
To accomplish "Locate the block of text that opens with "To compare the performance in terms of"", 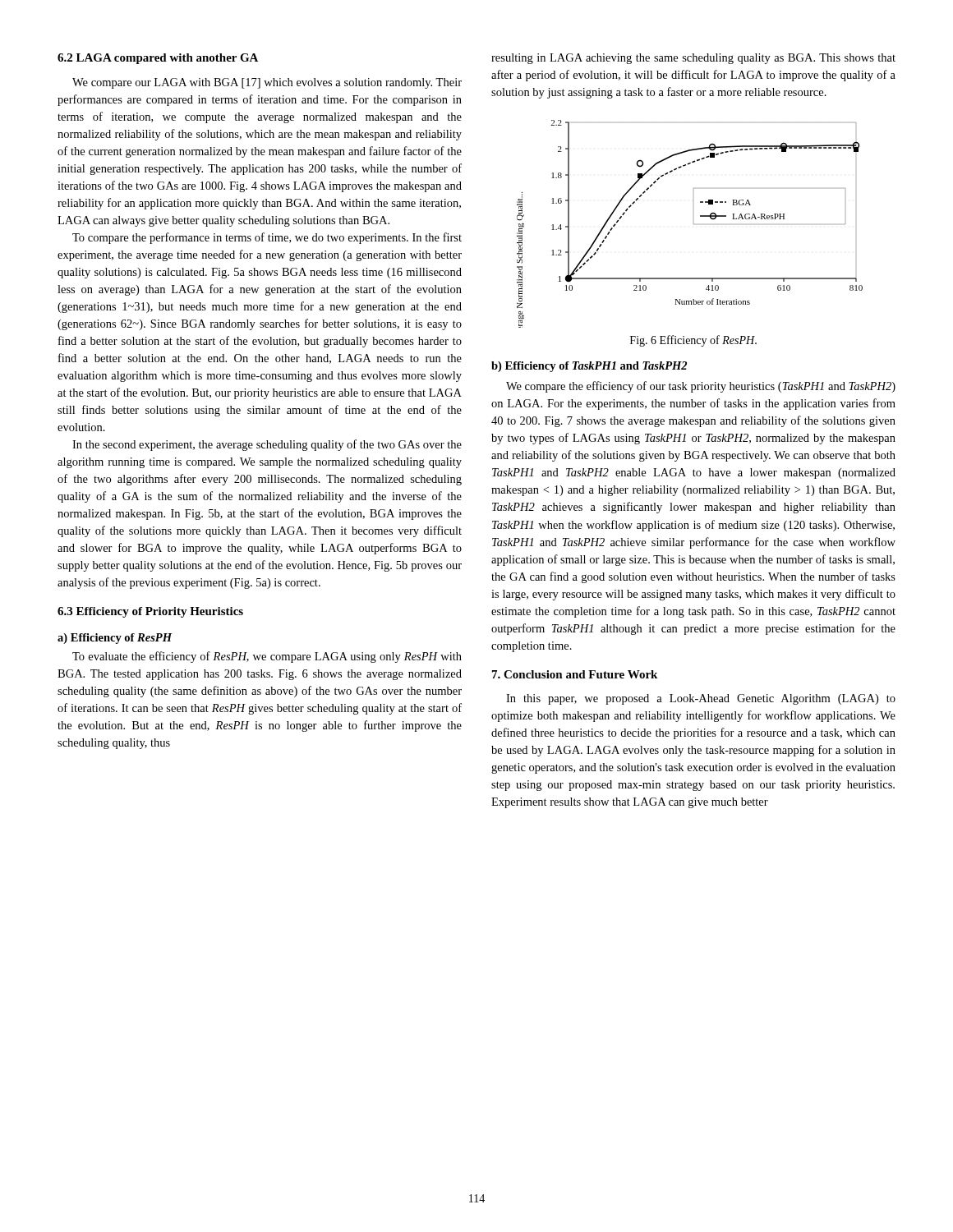I will pyautogui.click(x=260, y=333).
